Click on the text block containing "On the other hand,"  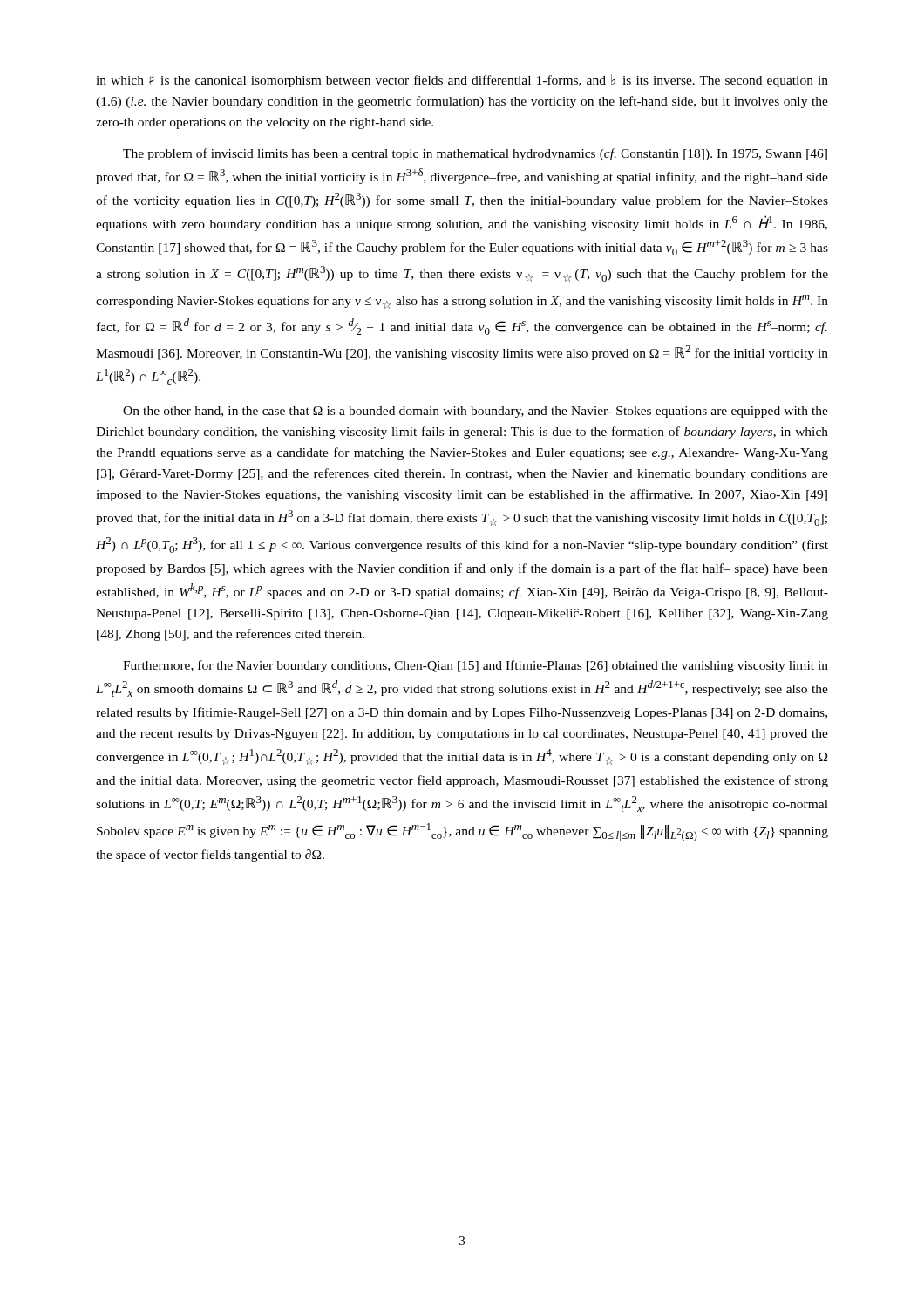462,523
